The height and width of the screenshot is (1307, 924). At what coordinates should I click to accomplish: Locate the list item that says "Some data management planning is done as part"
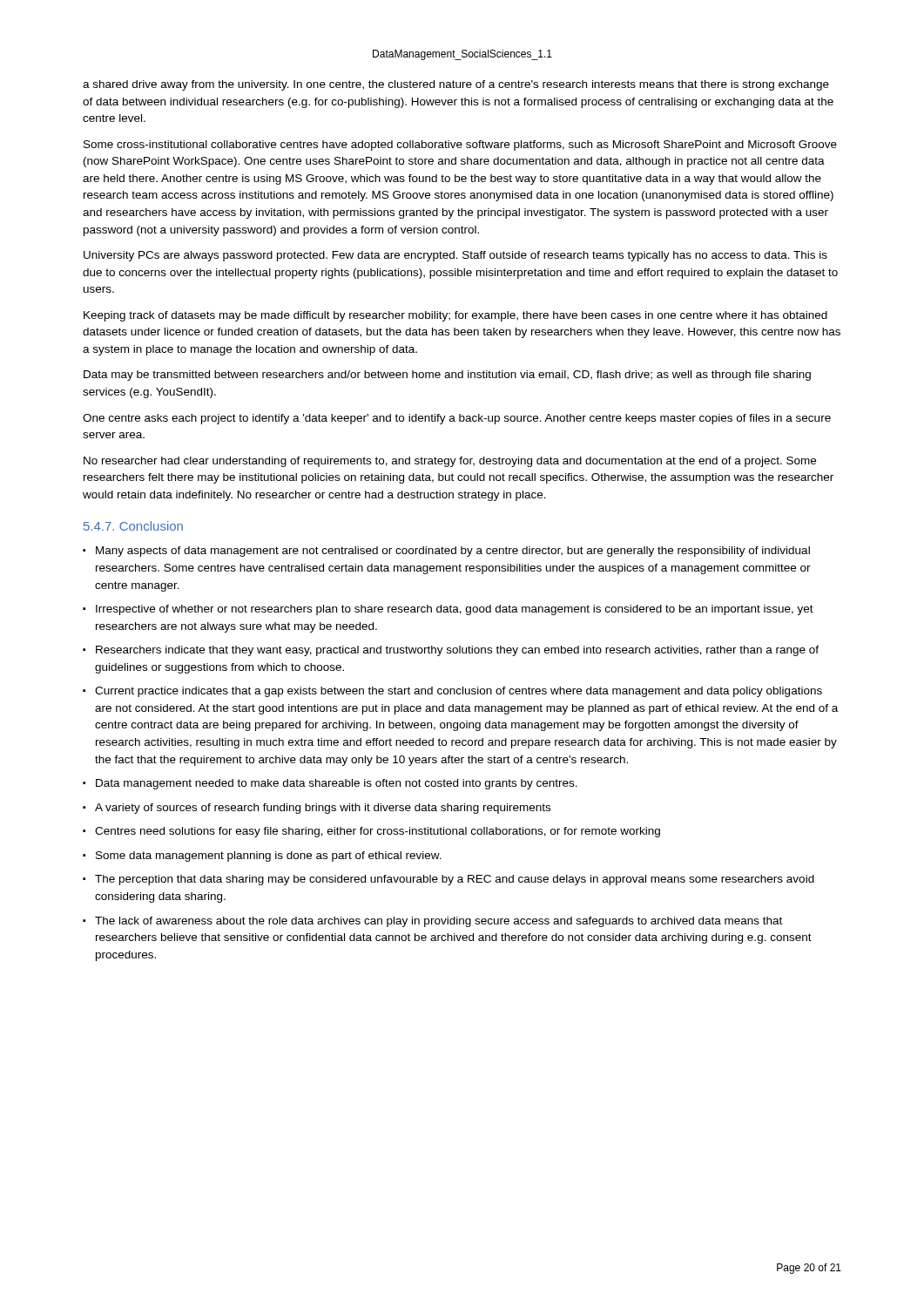(262, 857)
